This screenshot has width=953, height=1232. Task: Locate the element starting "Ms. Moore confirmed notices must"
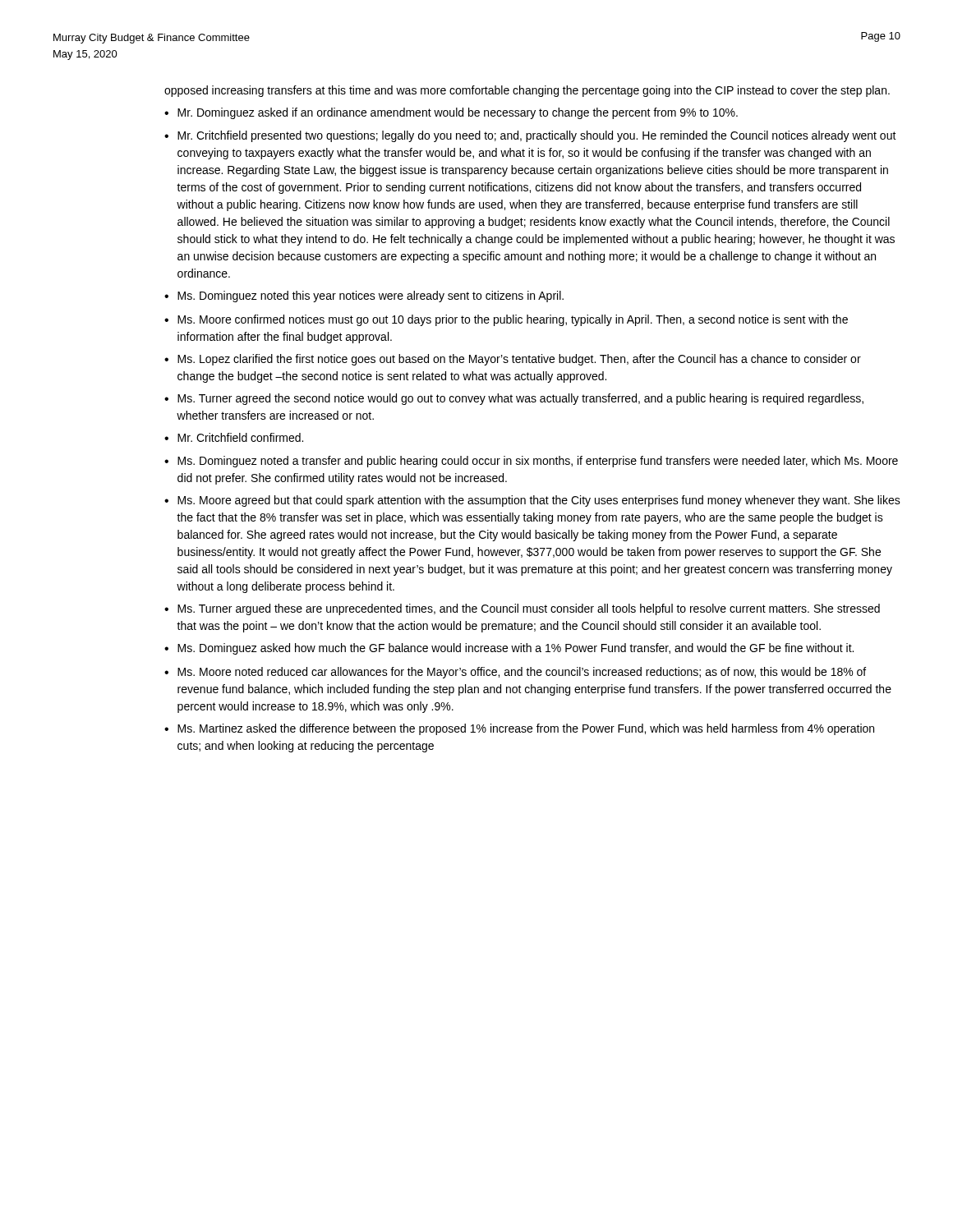[x=539, y=328]
